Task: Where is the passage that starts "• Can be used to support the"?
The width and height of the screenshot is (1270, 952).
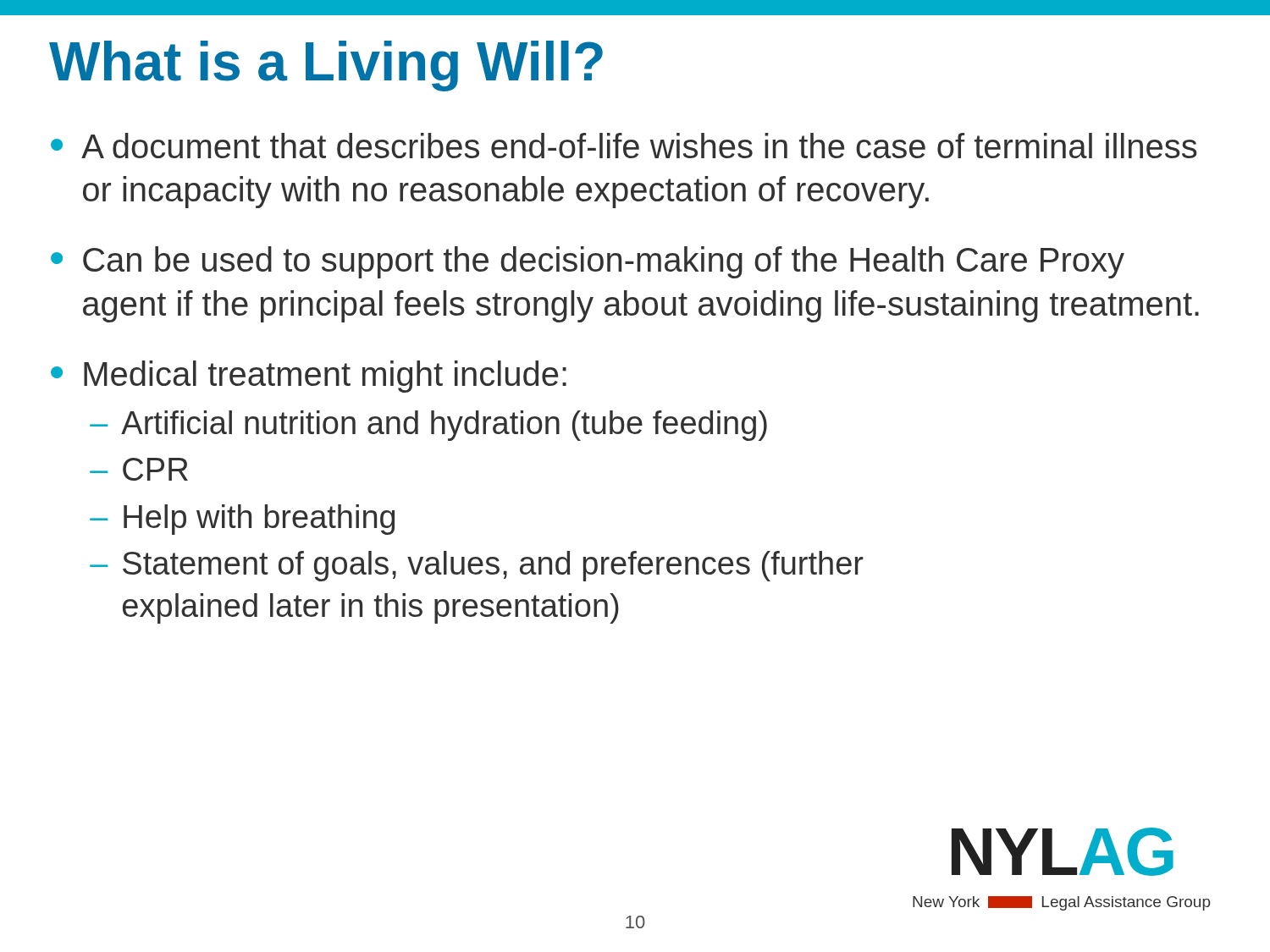Action: coord(629,282)
